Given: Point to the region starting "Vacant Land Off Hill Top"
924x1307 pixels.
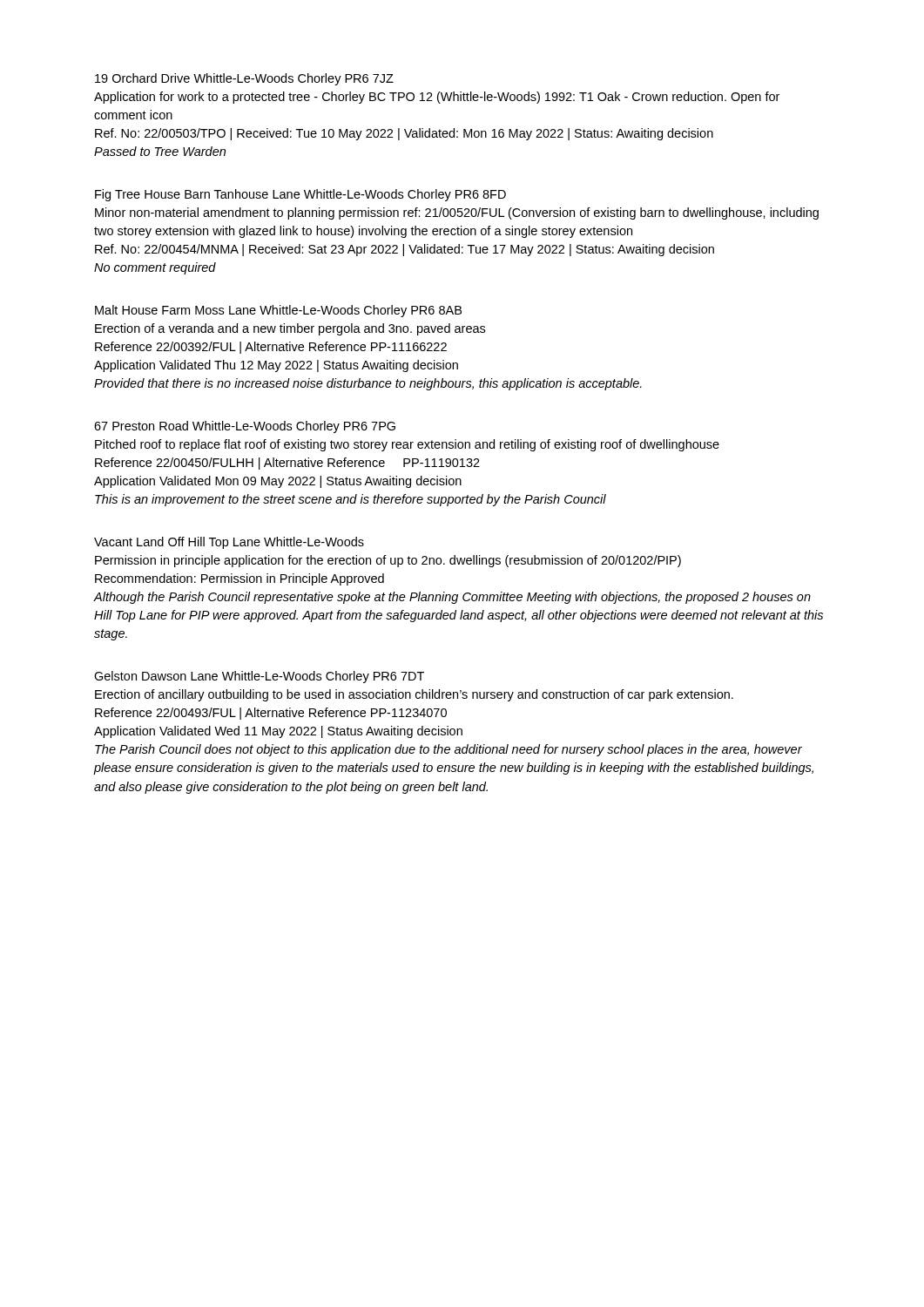Looking at the screenshot, I should coord(462,588).
